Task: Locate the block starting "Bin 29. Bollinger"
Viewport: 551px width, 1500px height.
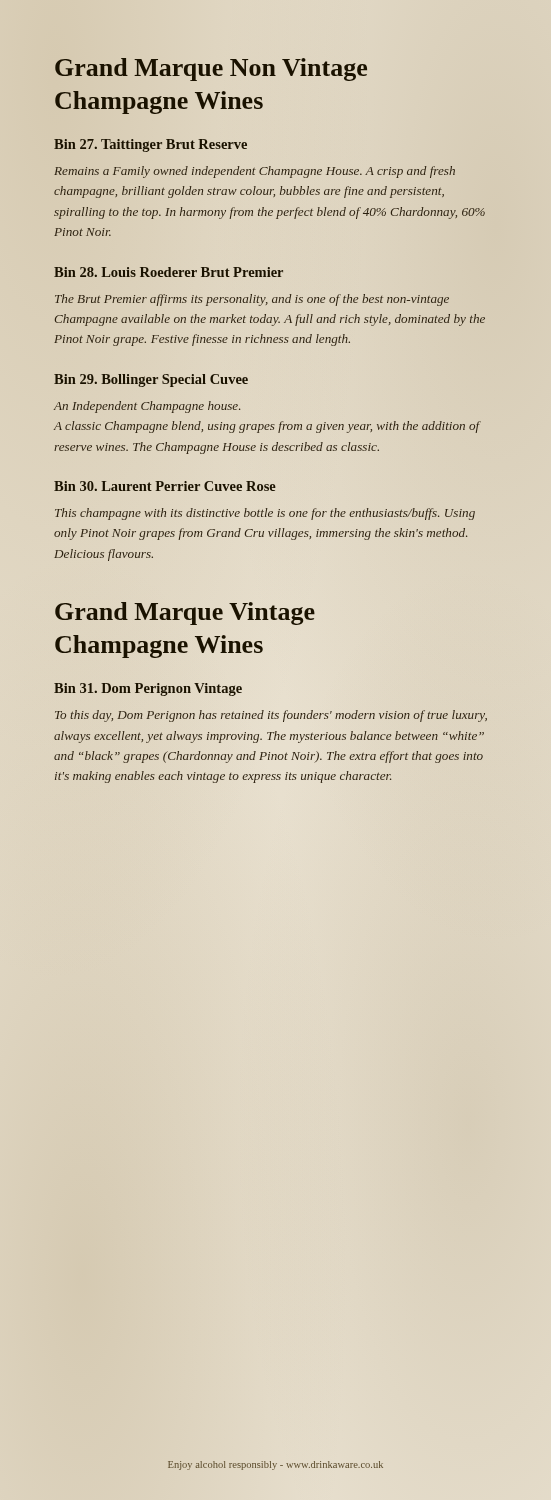Action: tap(151, 379)
